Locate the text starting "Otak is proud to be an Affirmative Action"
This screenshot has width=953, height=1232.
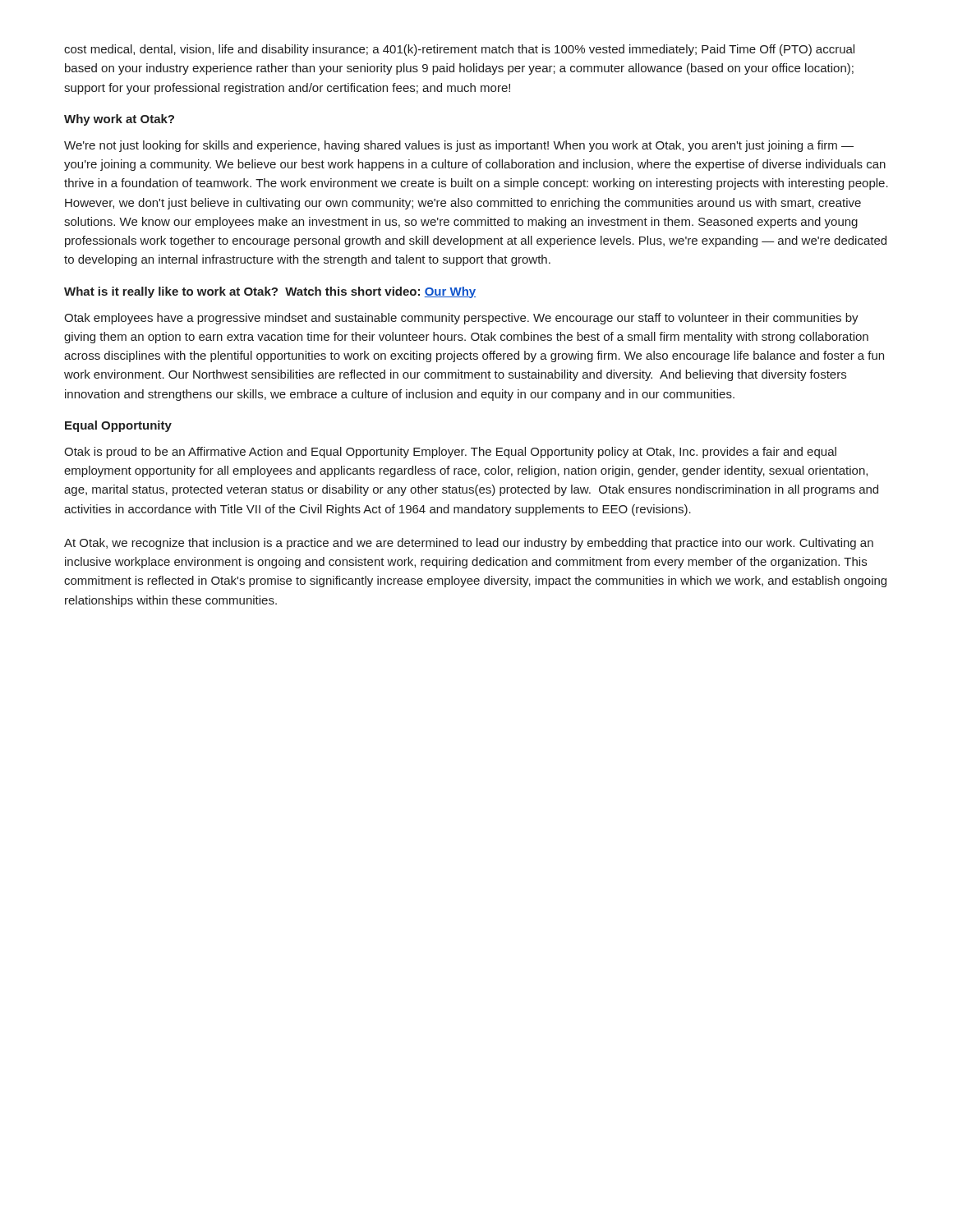(472, 480)
